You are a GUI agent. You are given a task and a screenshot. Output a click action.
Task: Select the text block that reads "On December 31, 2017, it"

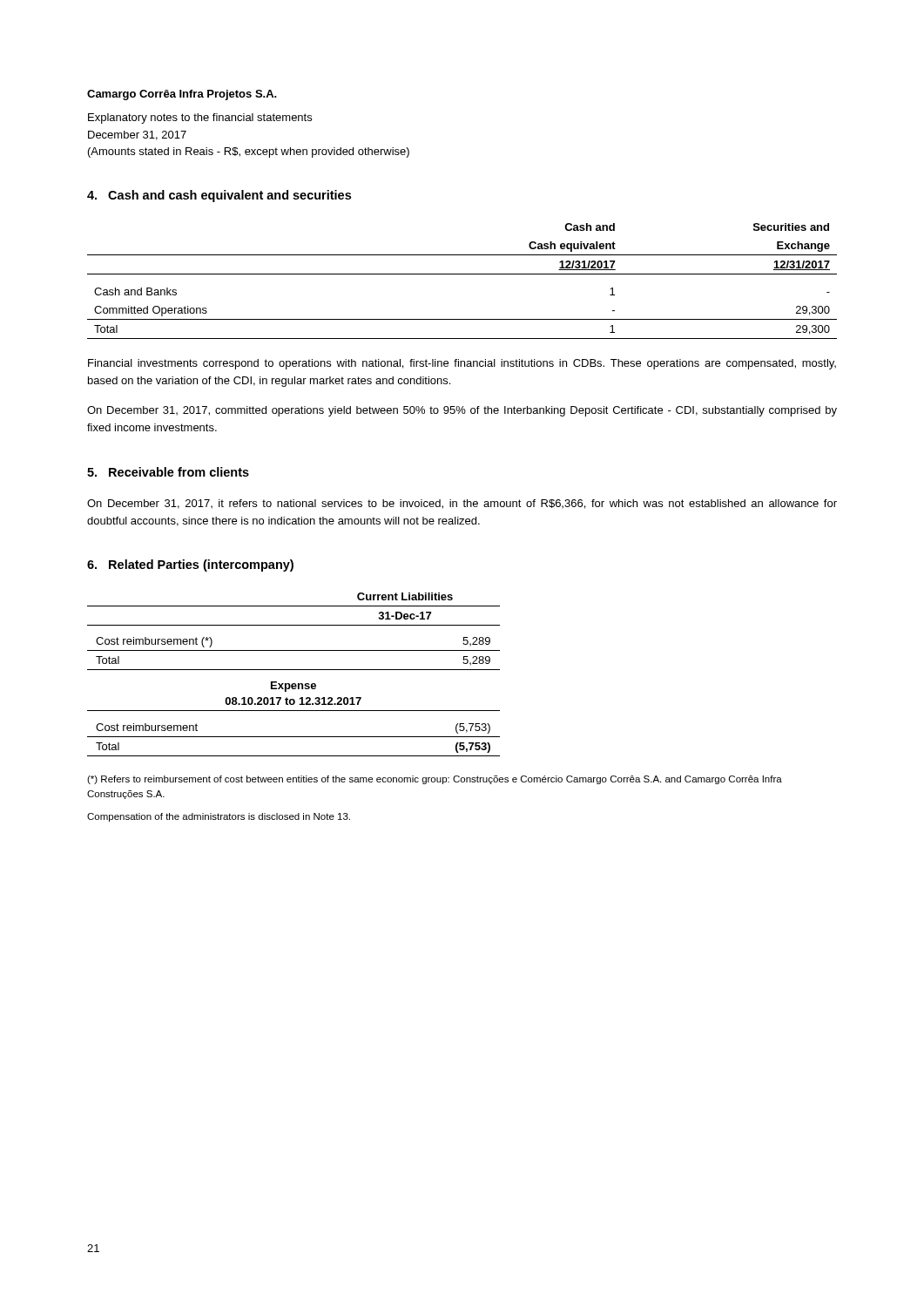coord(462,512)
